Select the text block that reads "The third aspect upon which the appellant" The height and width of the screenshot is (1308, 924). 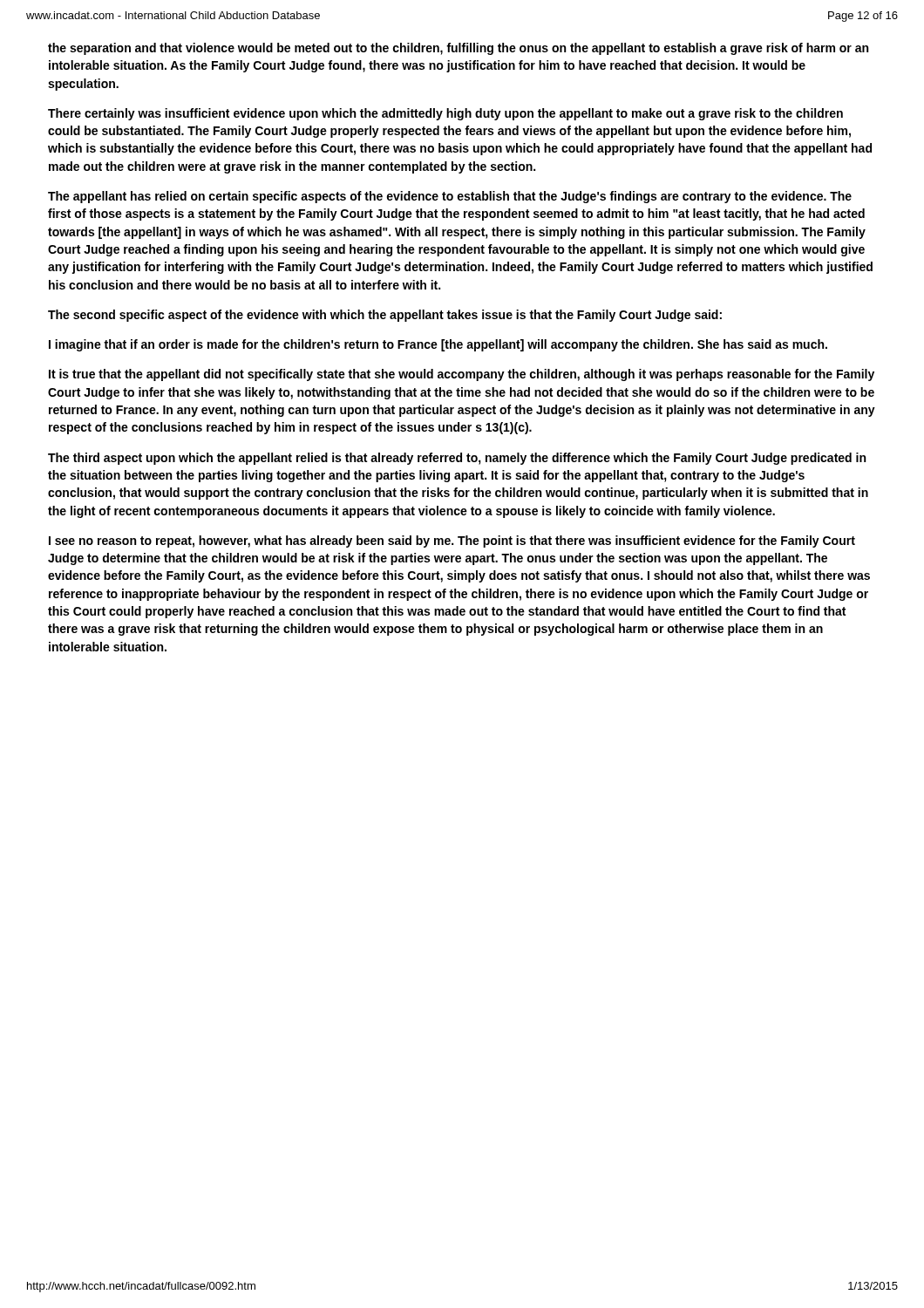(x=458, y=484)
